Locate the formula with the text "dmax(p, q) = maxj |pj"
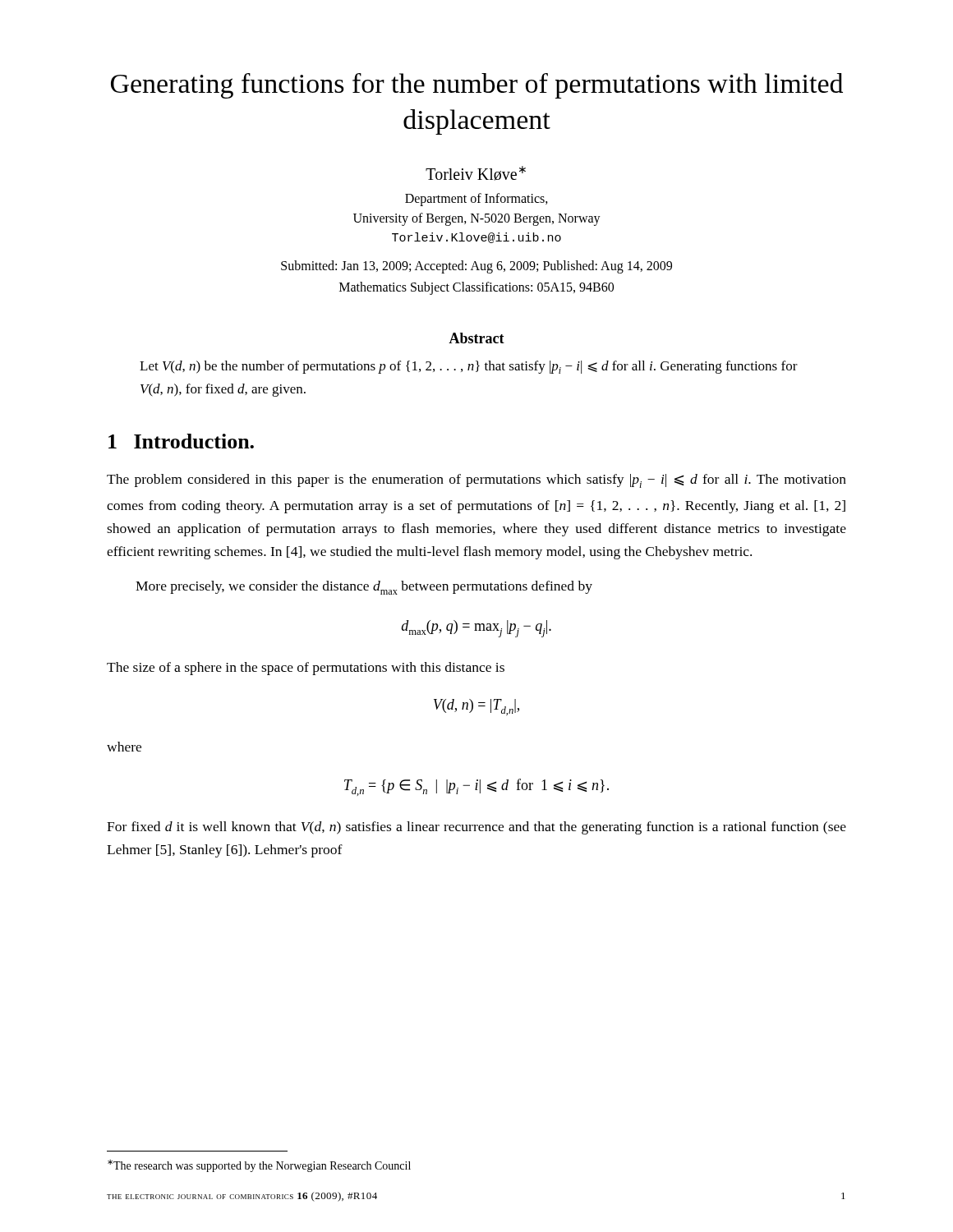Image resolution: width=953 pixels, height=1232 pixels. [x=476, y=627]
